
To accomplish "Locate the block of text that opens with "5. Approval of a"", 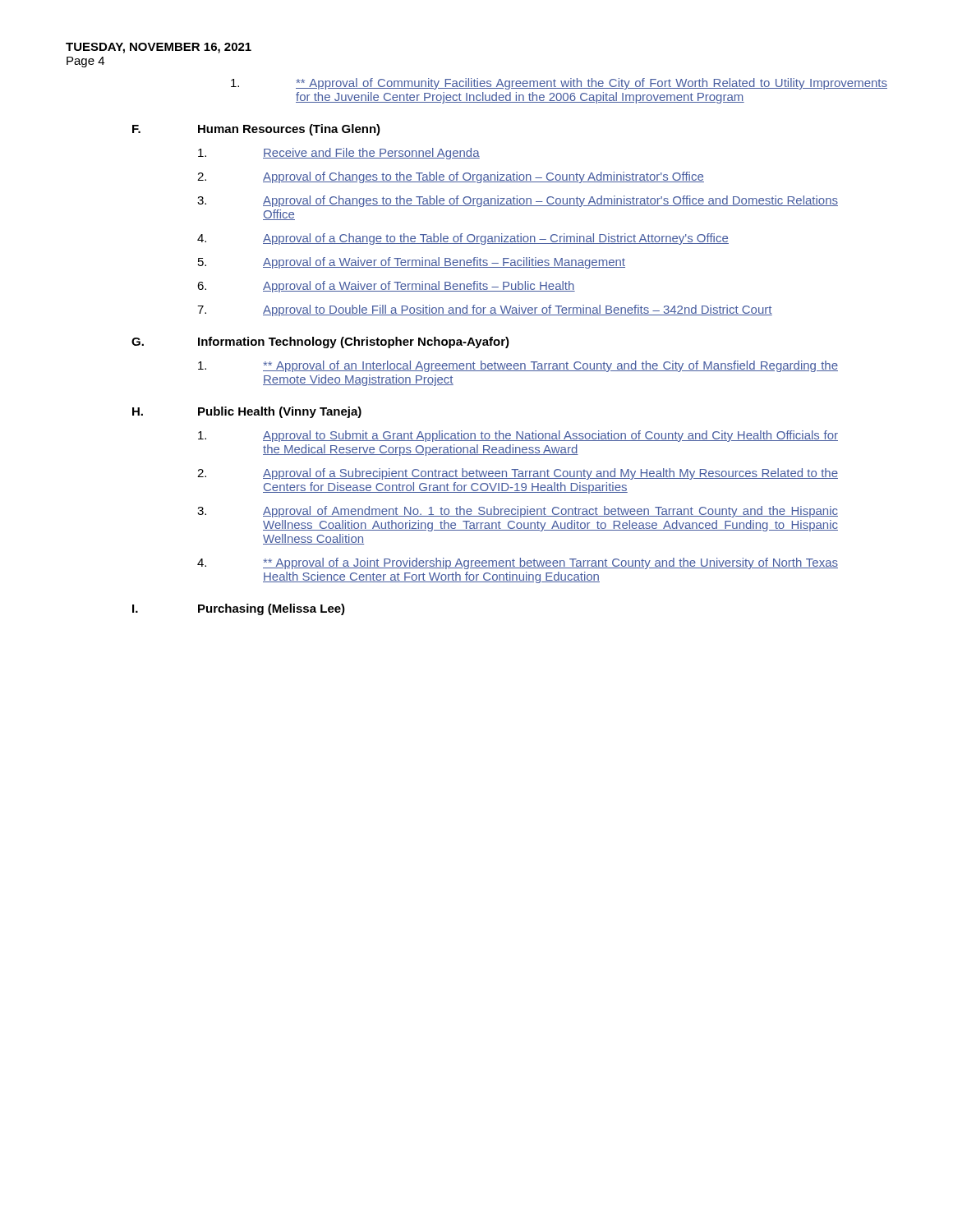I will tap(476, 262).
